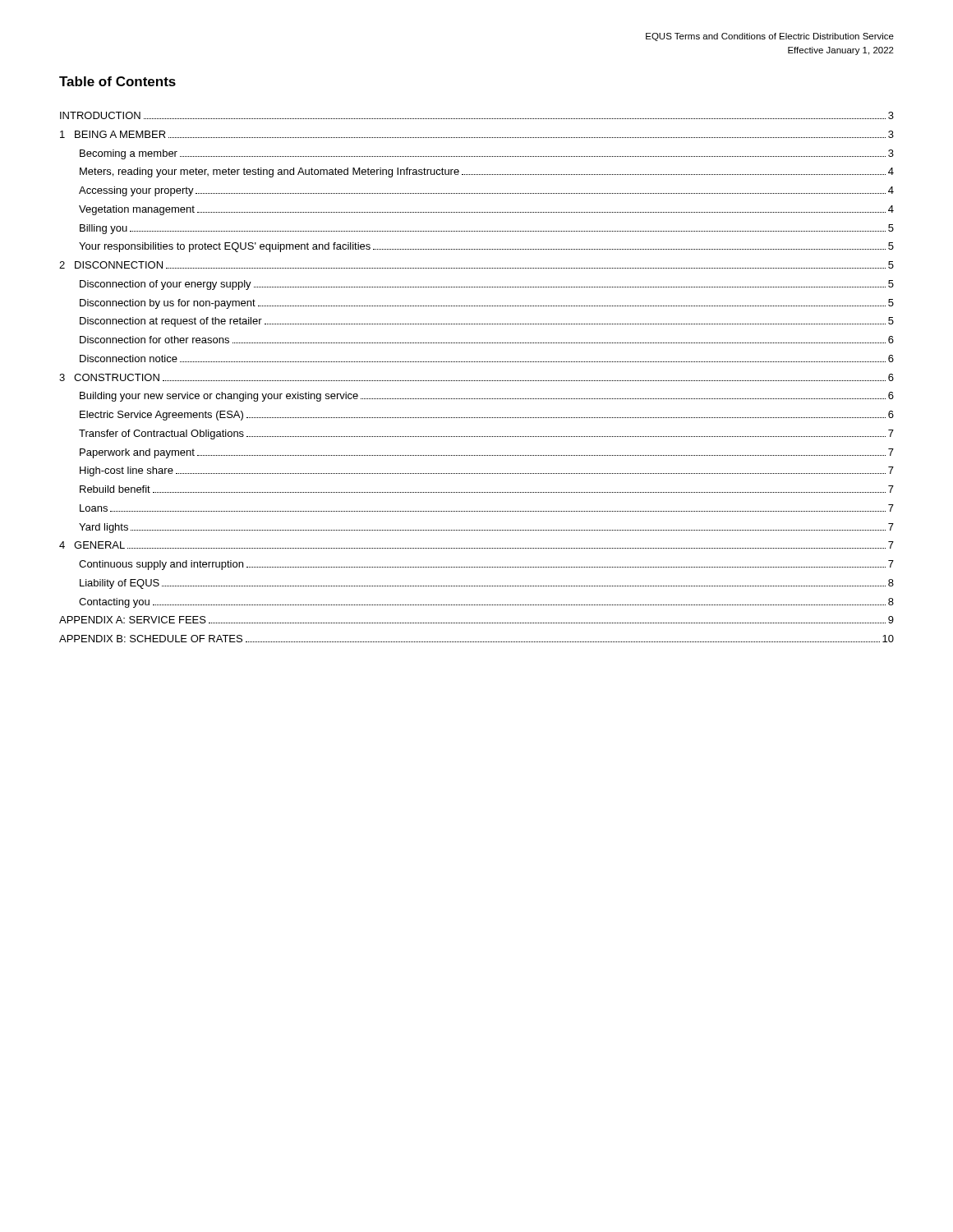Select the list item containing "Loans 7"
Screen dimensions: 1232x953
click(476, 509)
